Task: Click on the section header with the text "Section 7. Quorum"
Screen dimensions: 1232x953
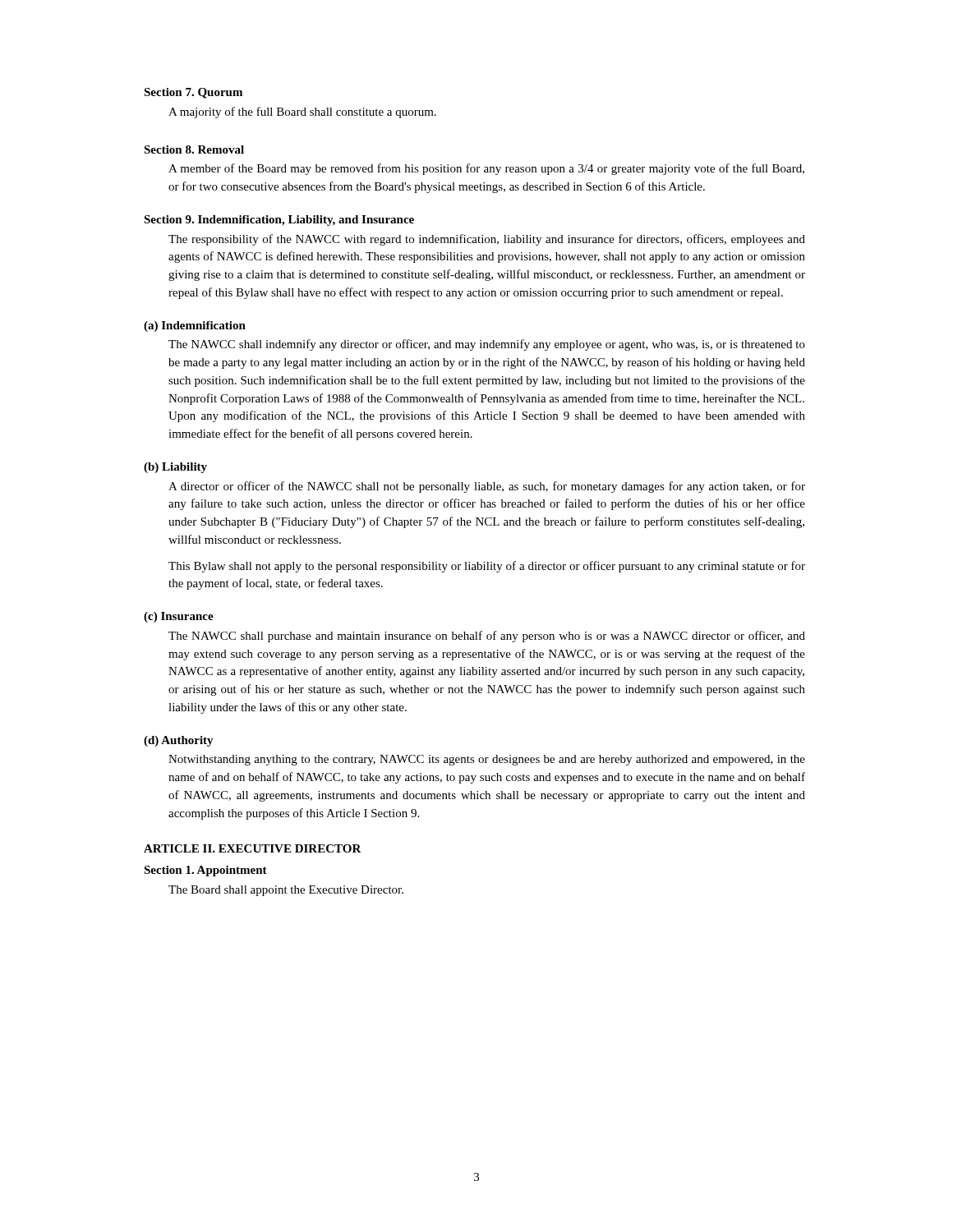Action: pyautogui.click(x=193, y=92)
